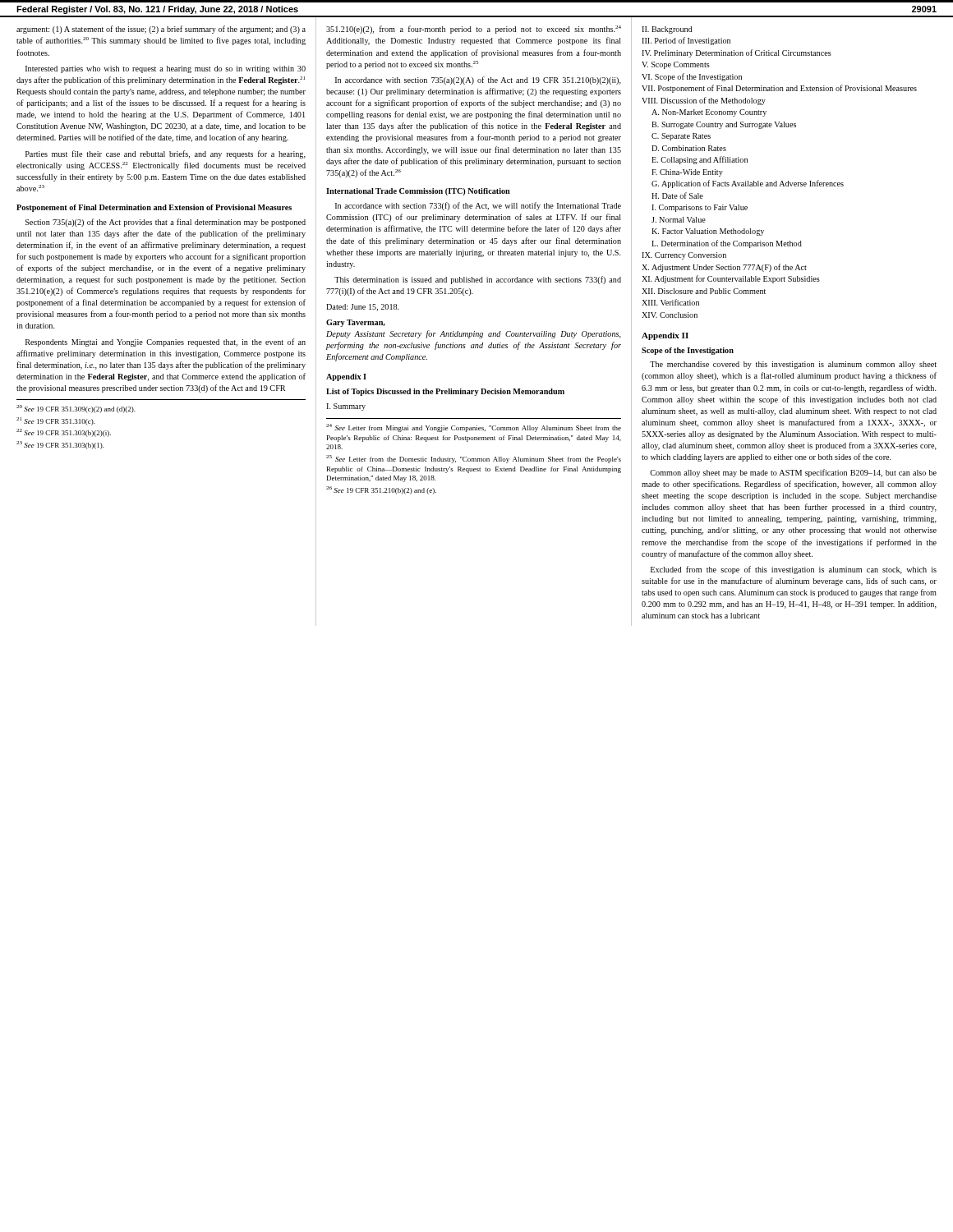The image size is (953, 1232).
Task: Select the list item that says "F. China-Wide Entity"
Action: point(687,172)
